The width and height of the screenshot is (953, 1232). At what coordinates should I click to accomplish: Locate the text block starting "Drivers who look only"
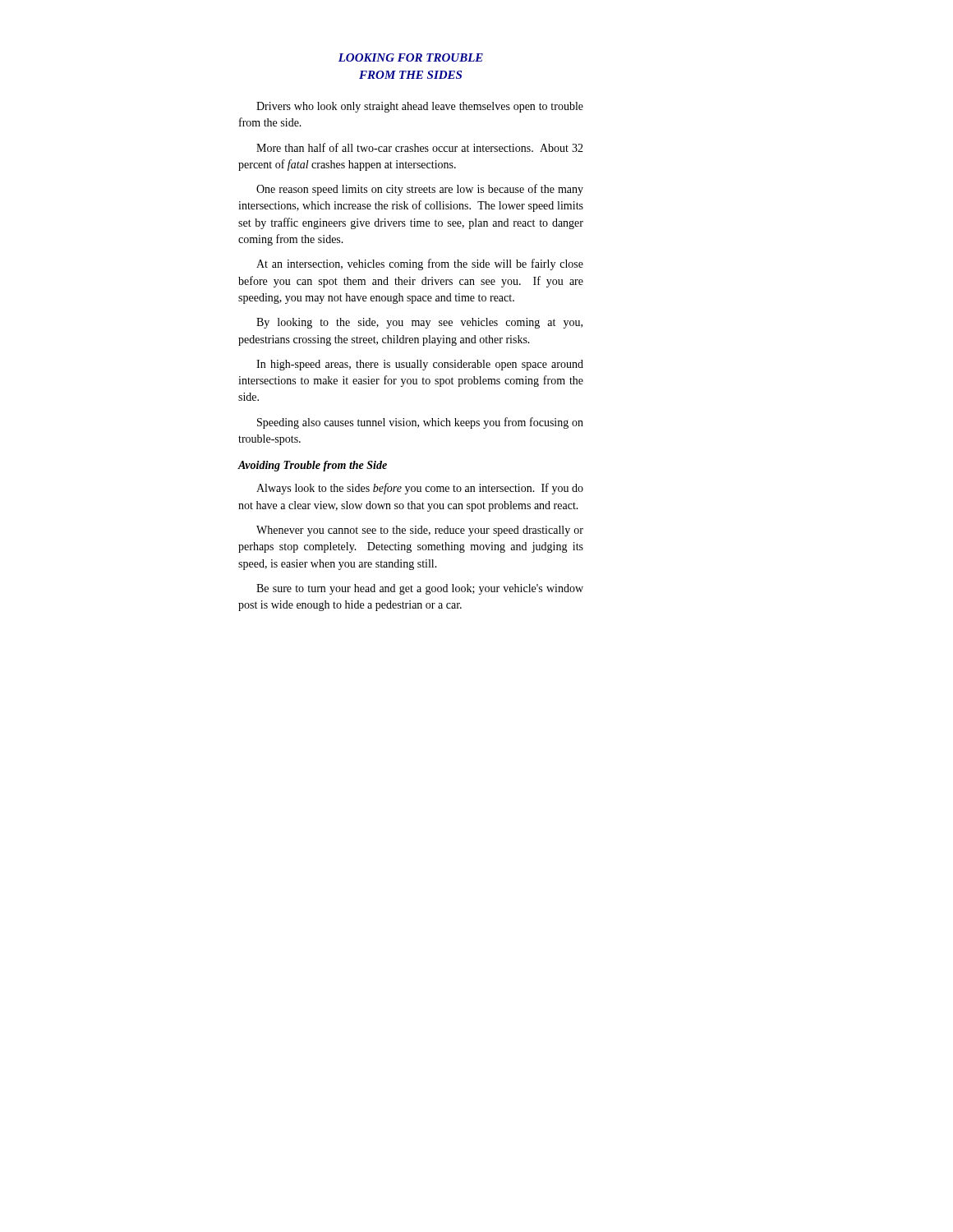click(411, 115)
